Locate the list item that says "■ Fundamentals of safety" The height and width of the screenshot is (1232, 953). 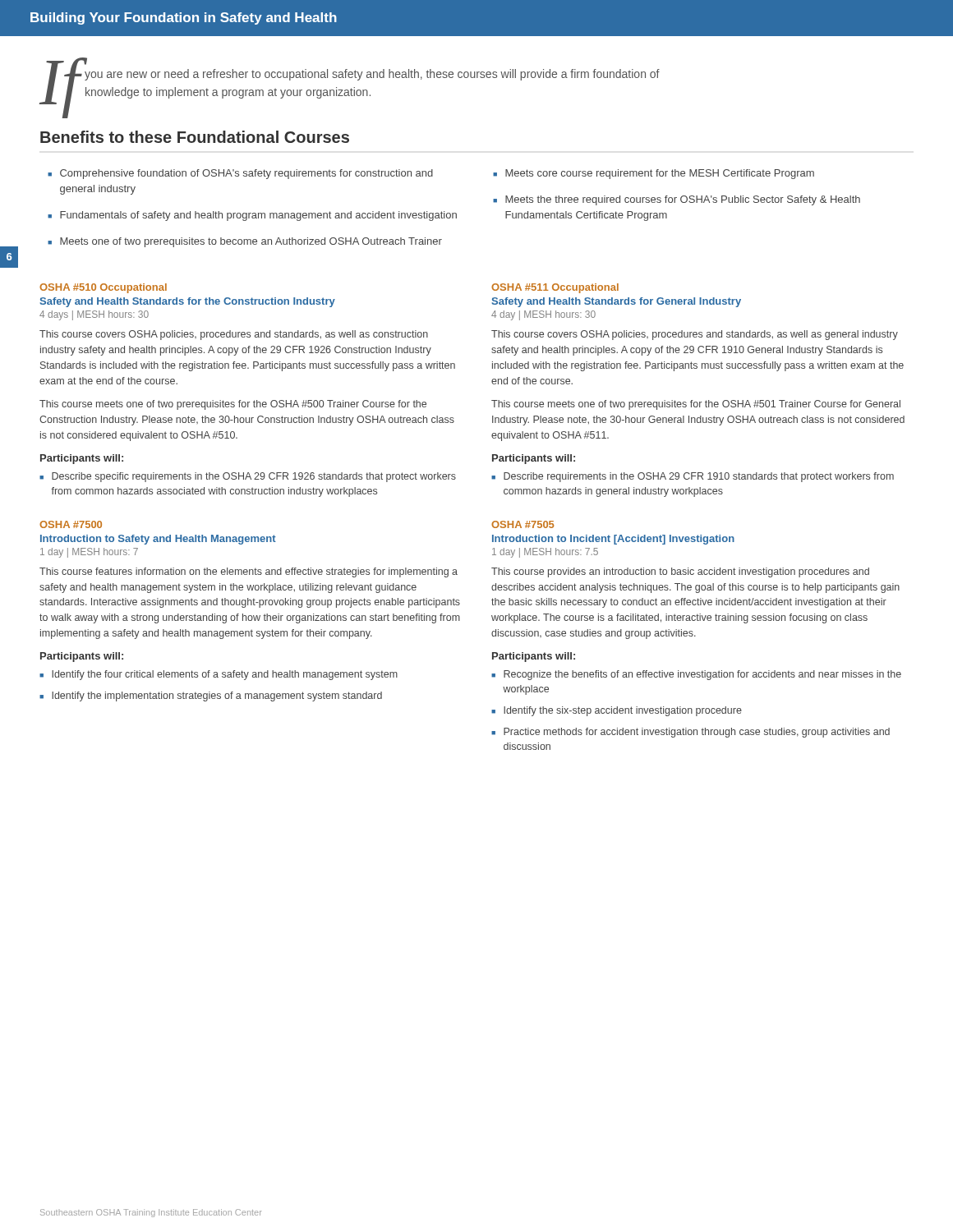252,215
